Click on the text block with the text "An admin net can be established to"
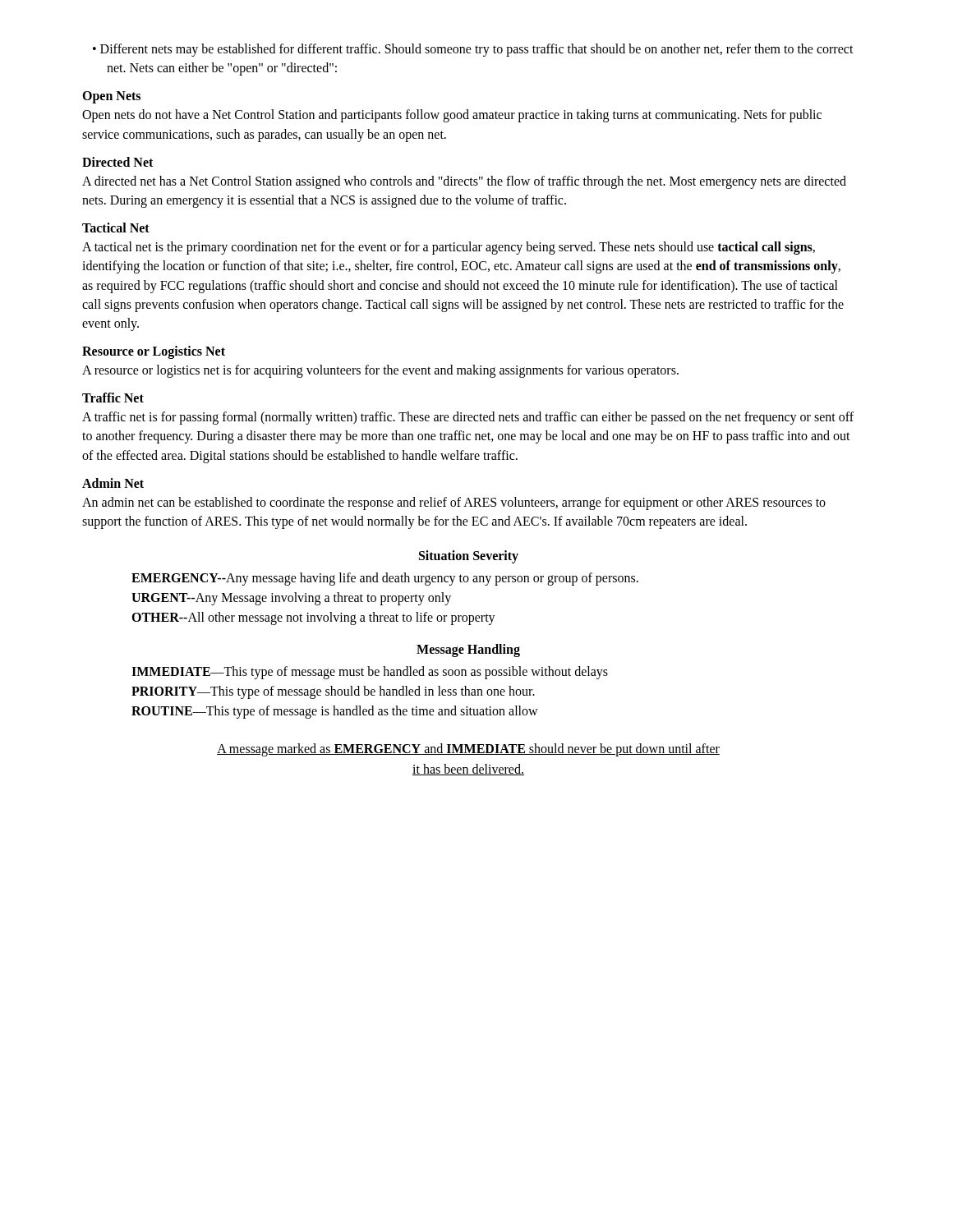This screenshot has width=953, height=1232. pos(454,512)
